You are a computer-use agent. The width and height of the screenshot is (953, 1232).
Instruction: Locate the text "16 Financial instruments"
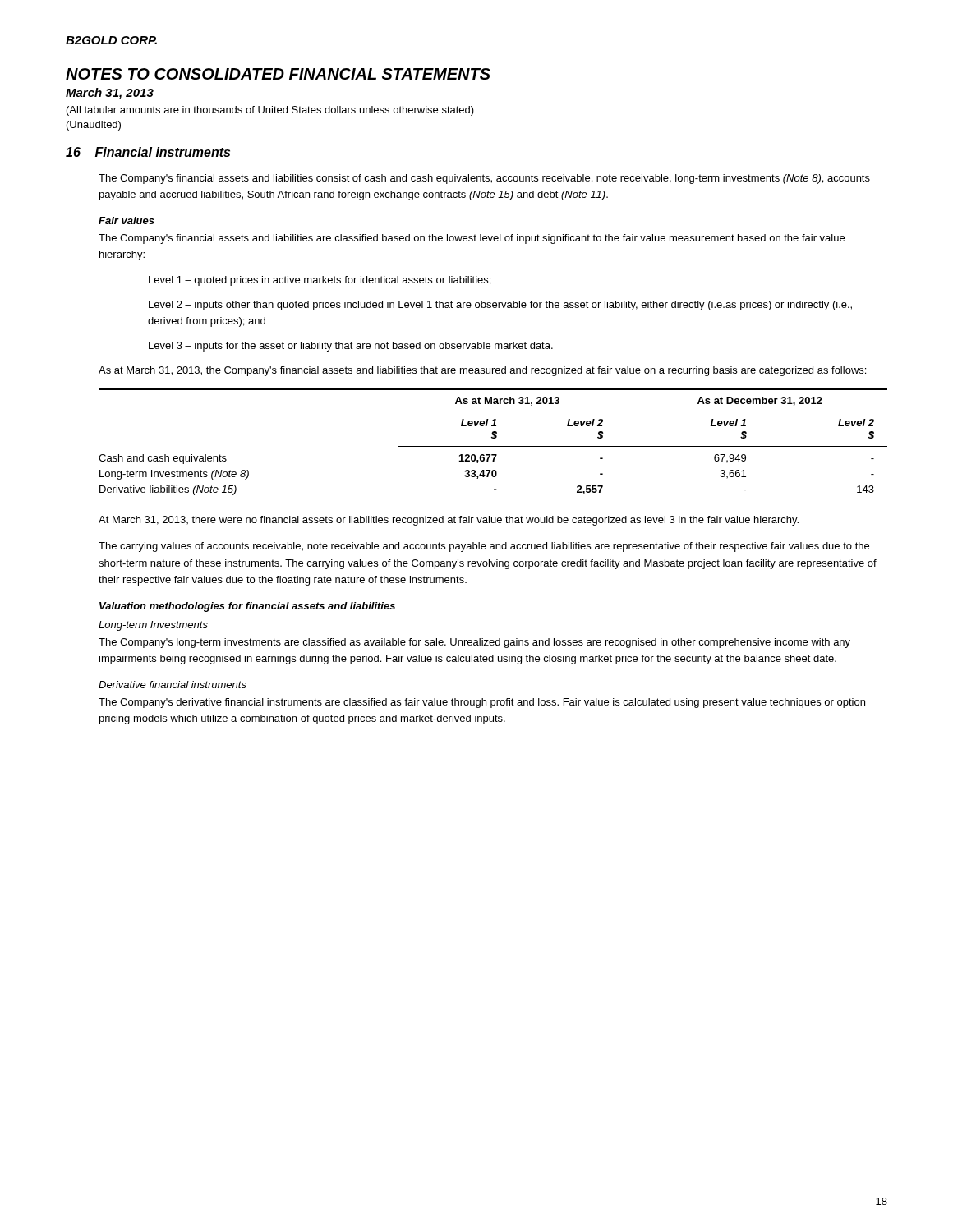(x=148, y=152)
